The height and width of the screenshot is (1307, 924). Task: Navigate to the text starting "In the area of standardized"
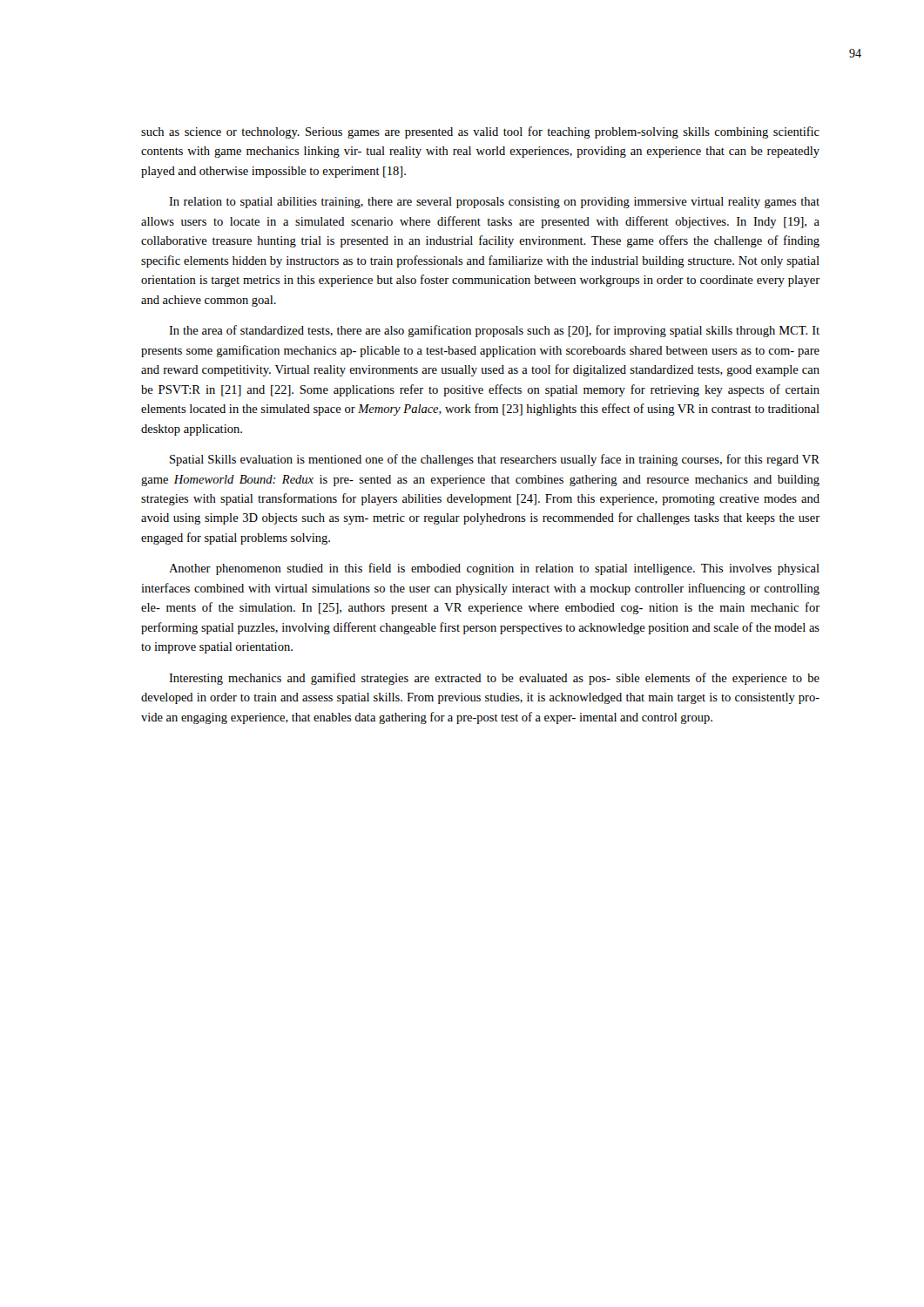click(x=480, y=379)
